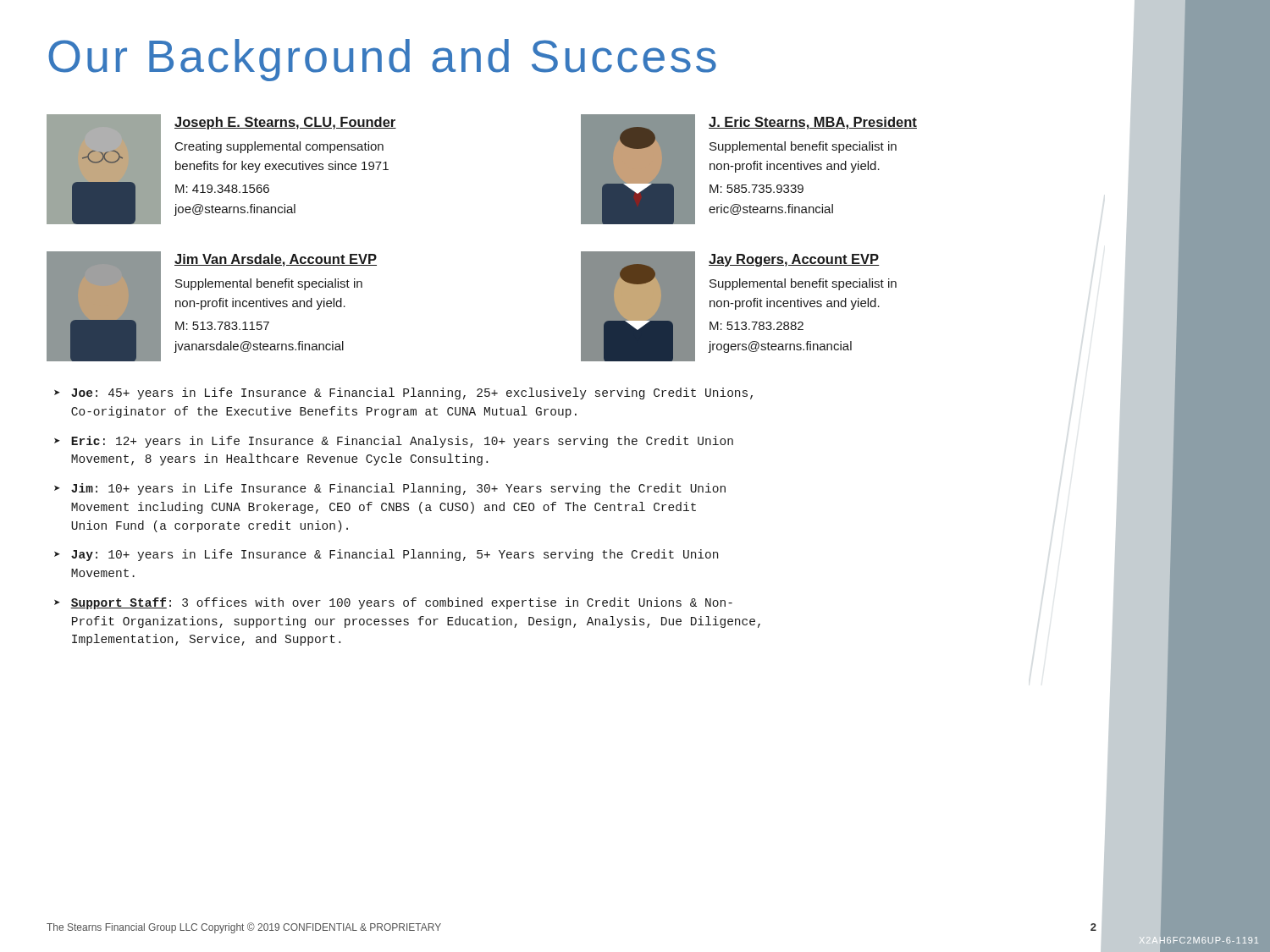Select the text block starting "Jim Van Arsdale, Account EVP Supplemental"
Image resolution: width=1270 pixels, height=952 pixels.
(x=356, y=304)
